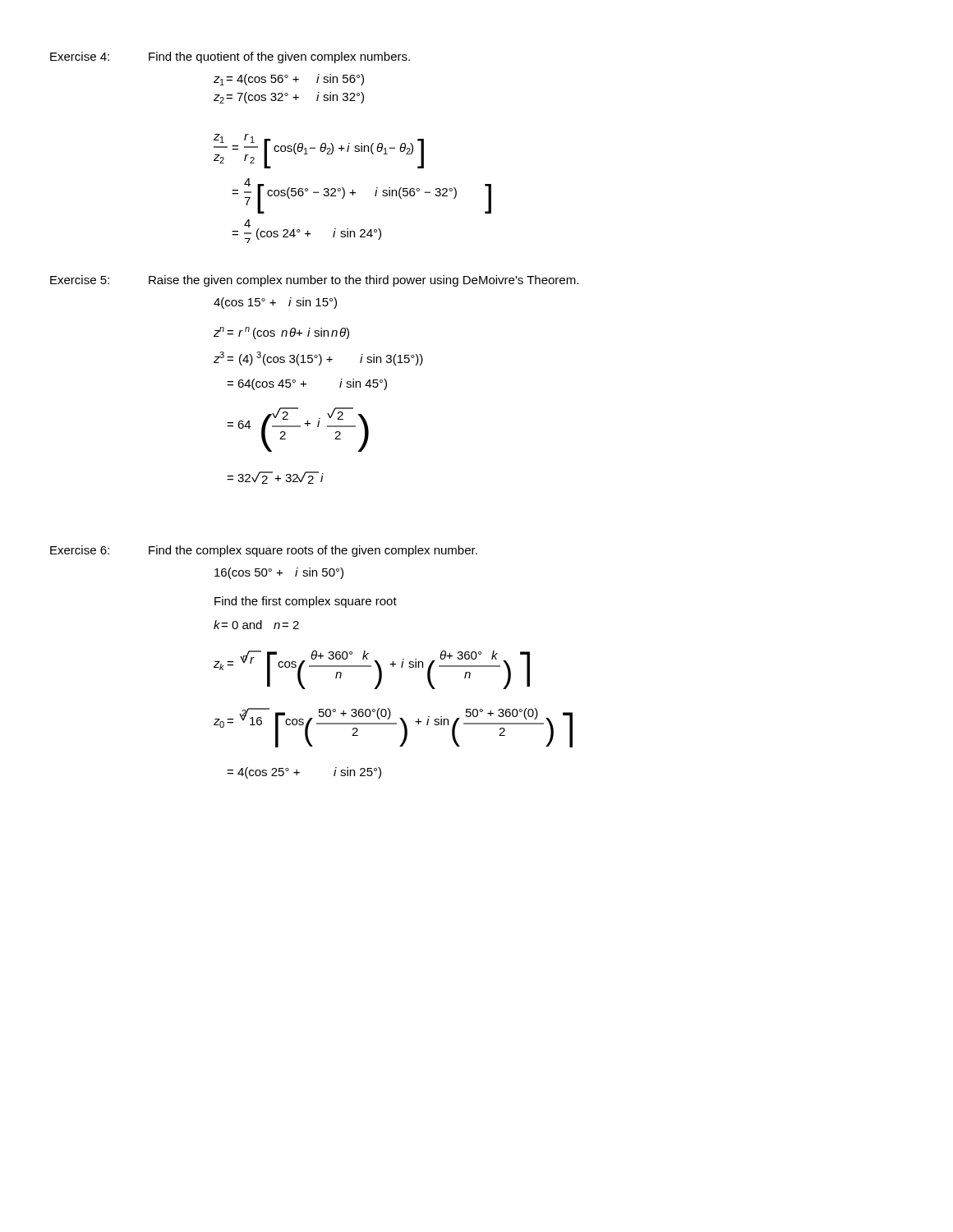Viewport: 953px width, 1232px height.
Task: Where is the formula that starts "z n = r n (cos n"?
Action: (370, 416)
